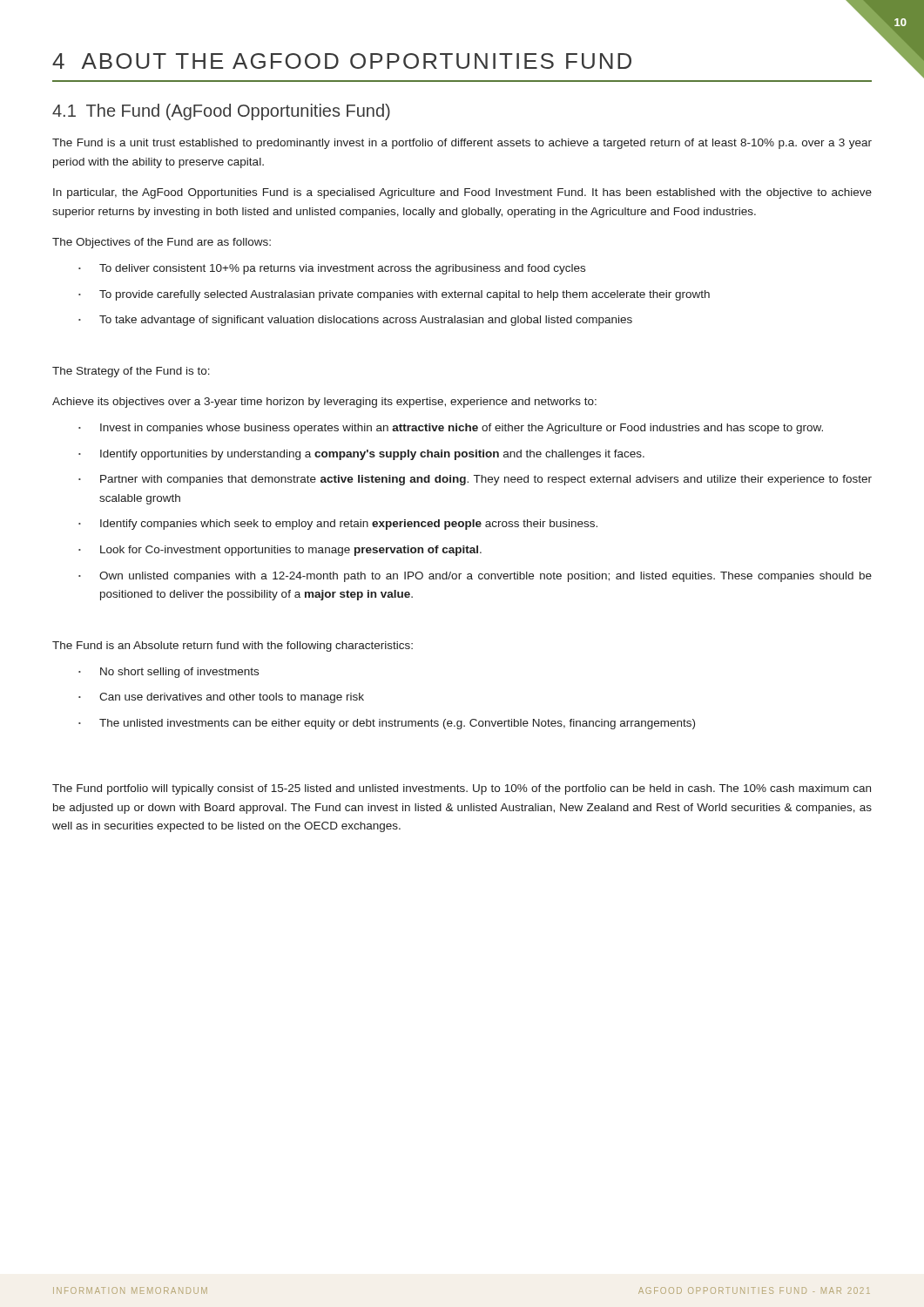The height and width of the screenshot is (1307, 924).
Task: Click on the text block that says "Achieve its objectives over a"
Action: 462,402
